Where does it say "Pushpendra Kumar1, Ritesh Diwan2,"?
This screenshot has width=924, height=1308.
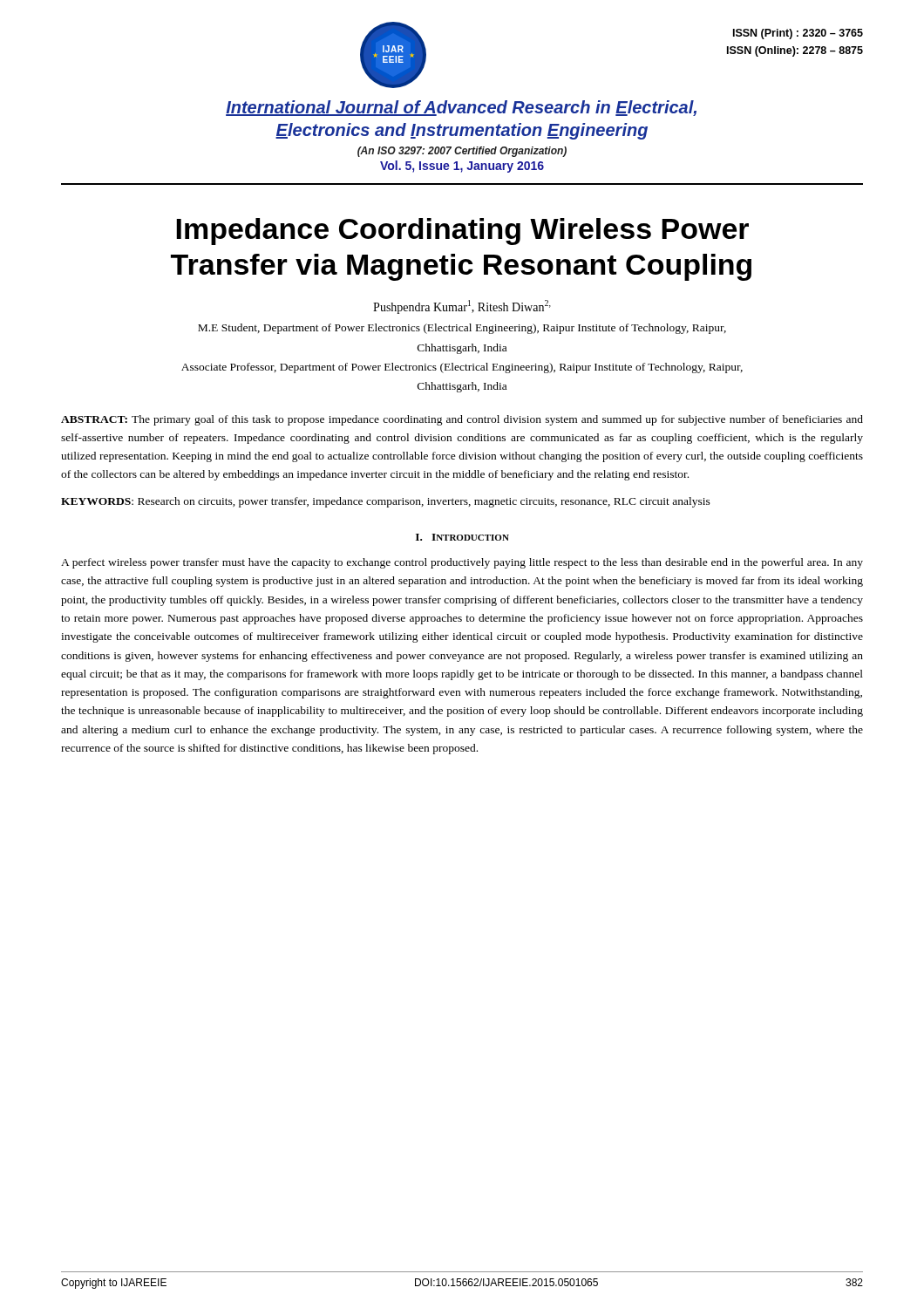[462, 306]
